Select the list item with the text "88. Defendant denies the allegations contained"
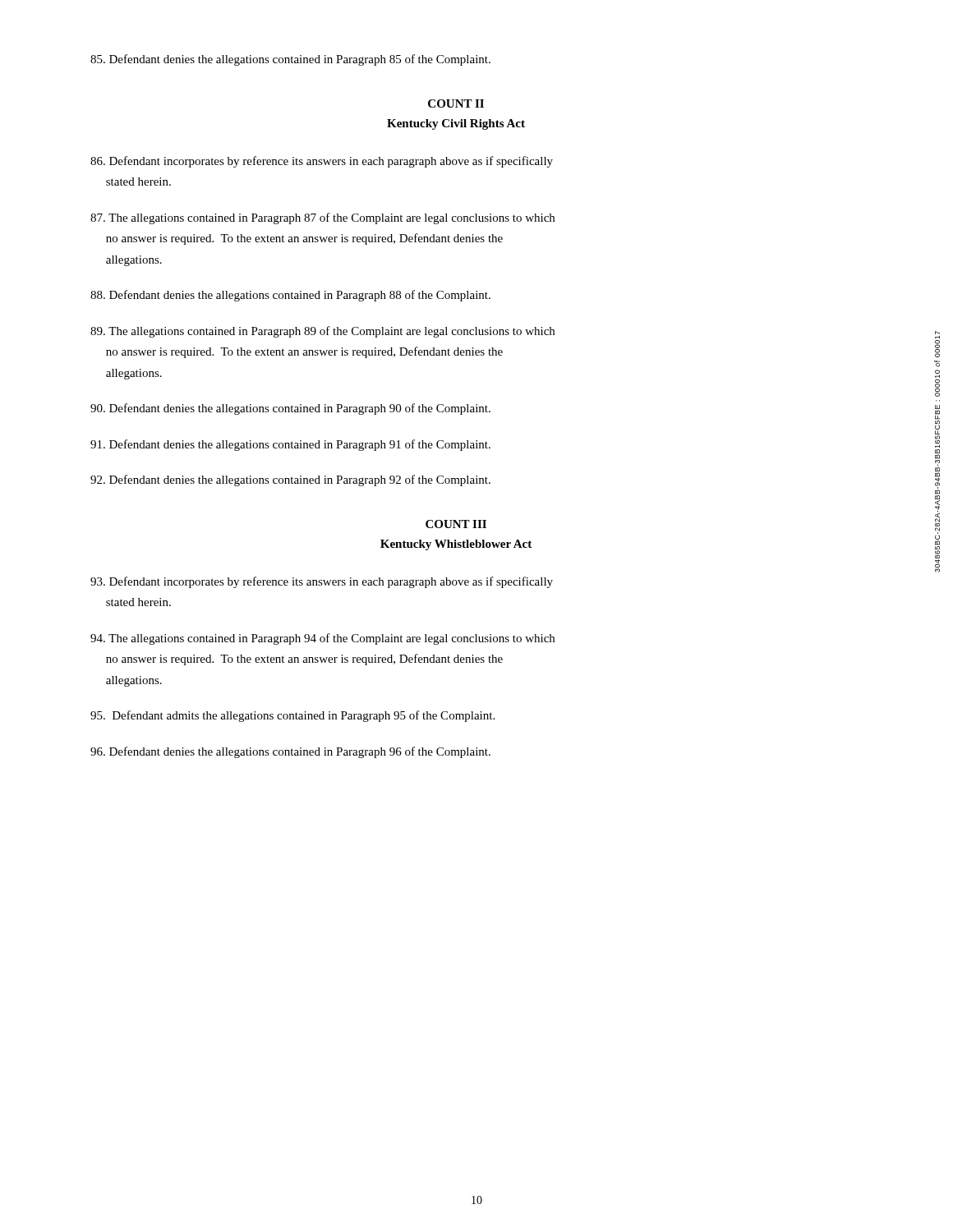Image resolution: width=953 pixels, height=1232 pixels. (291, 295)
